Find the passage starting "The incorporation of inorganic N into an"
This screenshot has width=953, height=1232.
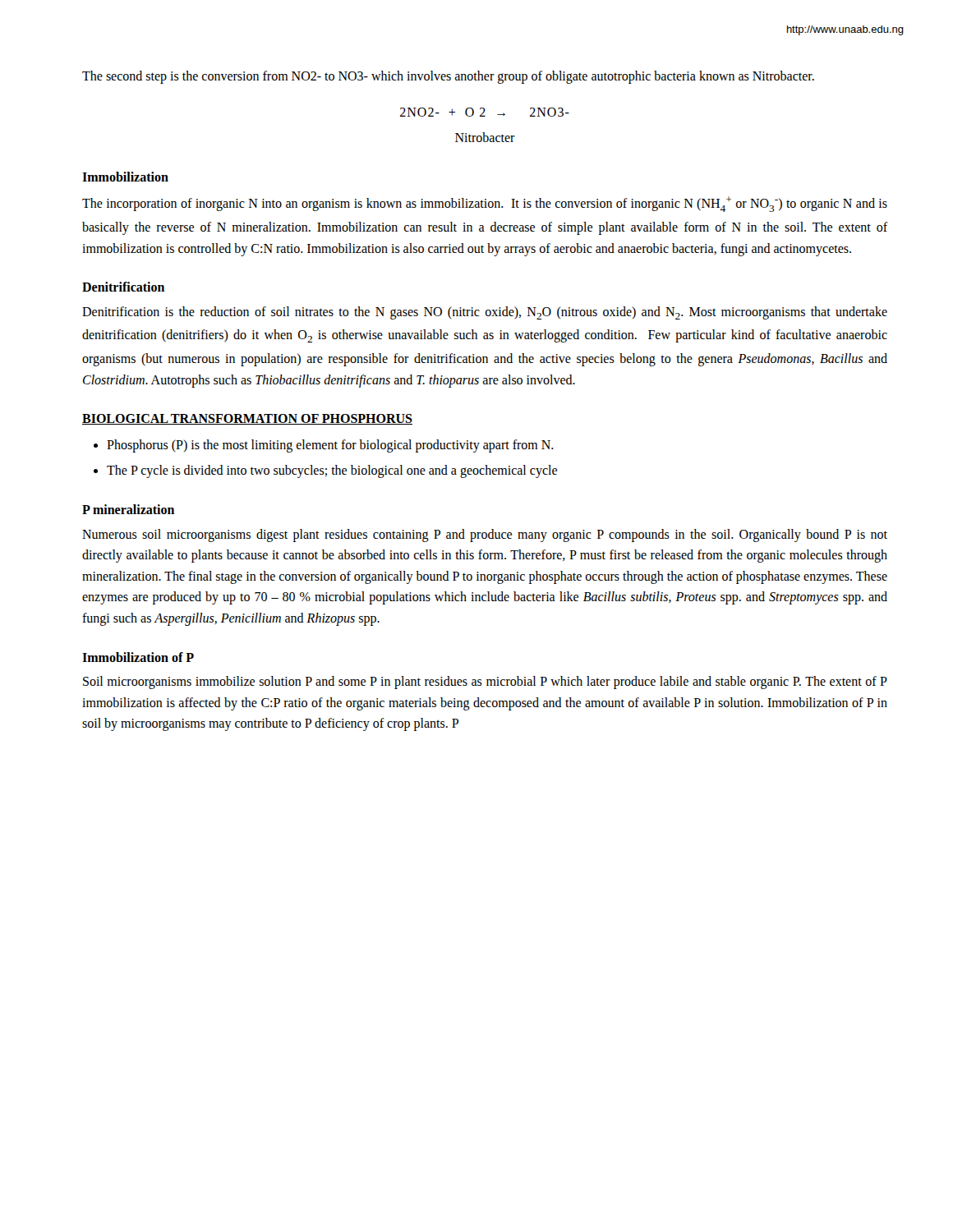coord(485,225)
